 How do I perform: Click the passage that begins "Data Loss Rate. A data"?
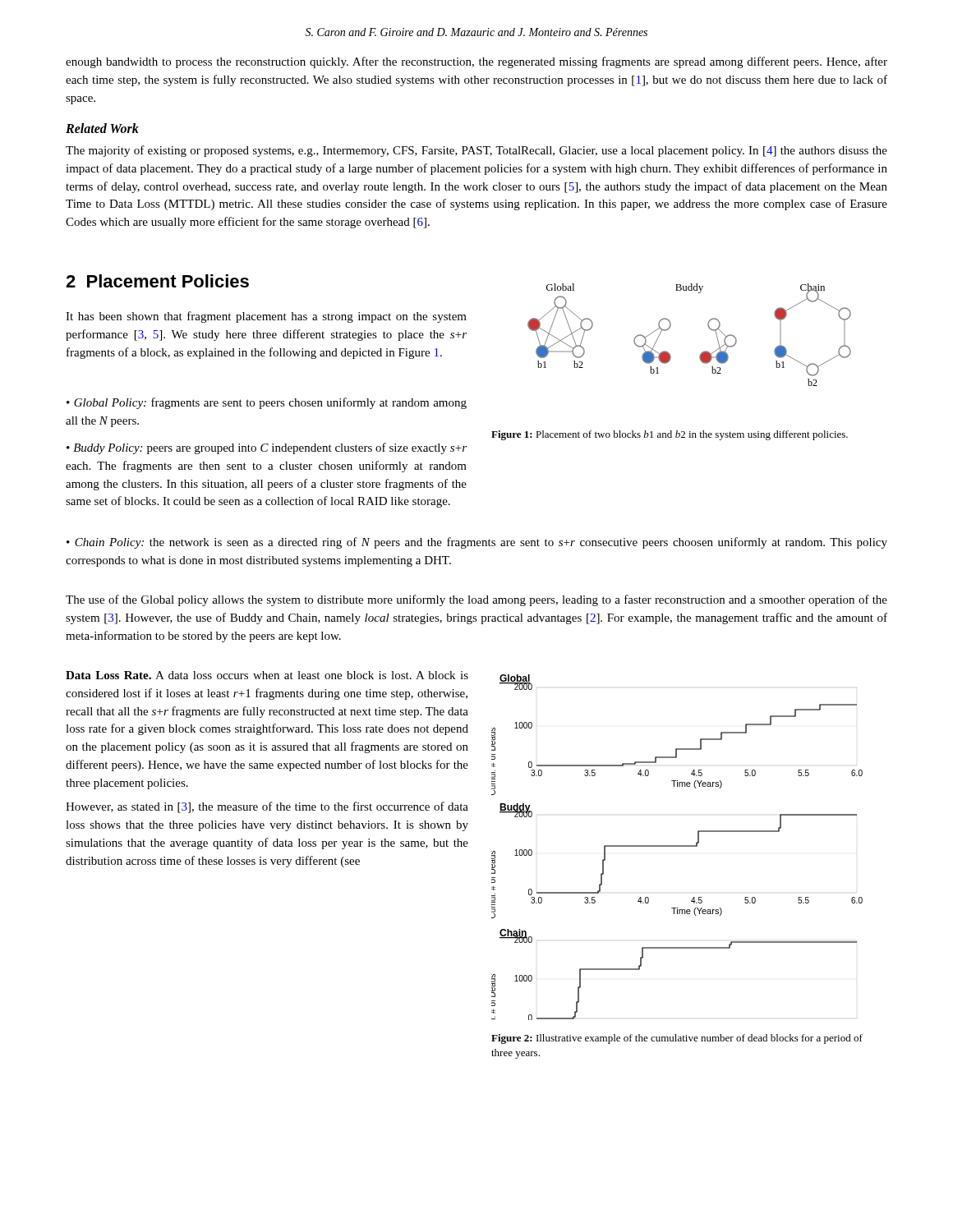point(267,768)
